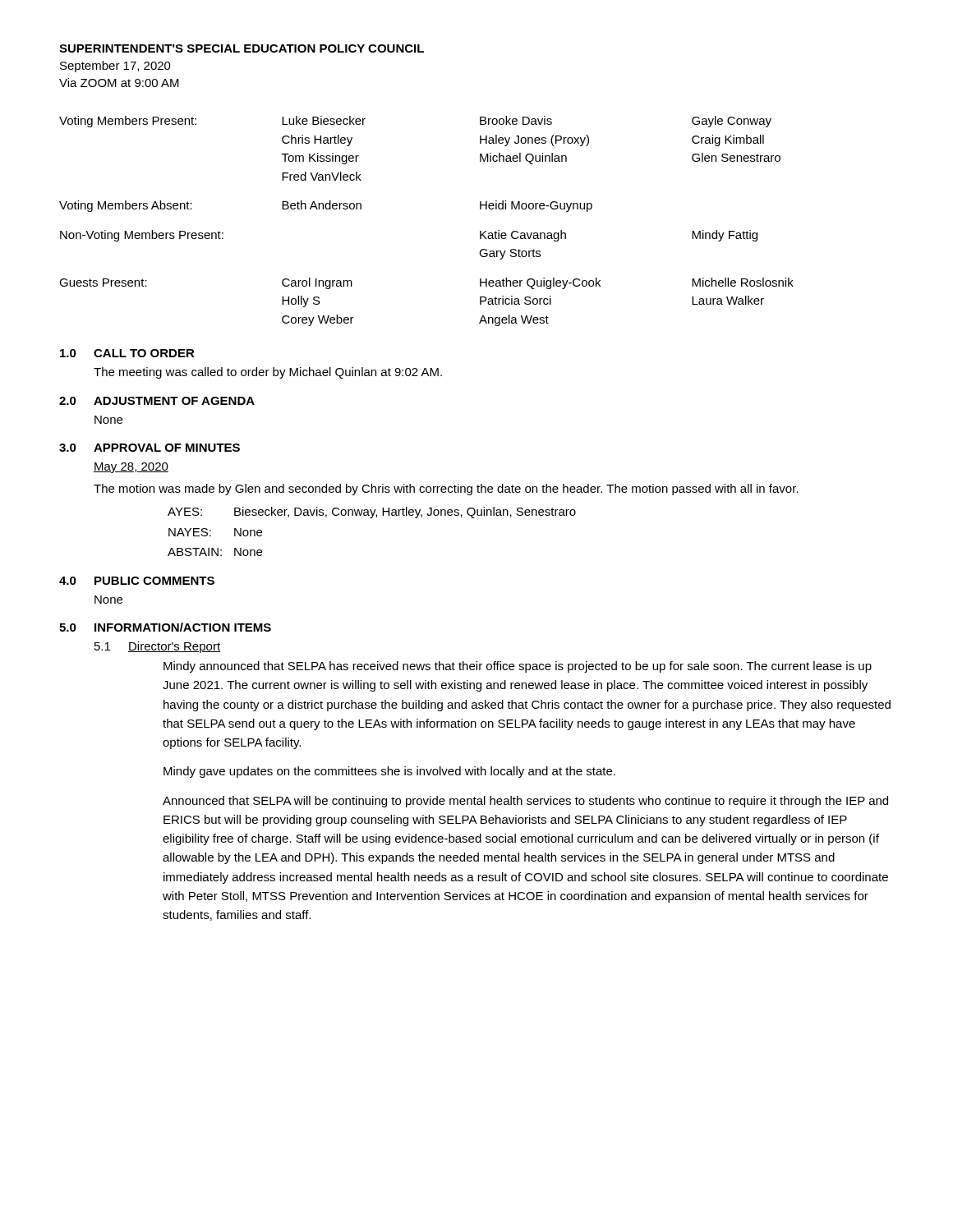This screenshot has height=1232, width=953.
Task: Point to the passage starting "3.0 APPROVAL OF MINUTES"
Action: click(x=150, y=447)
